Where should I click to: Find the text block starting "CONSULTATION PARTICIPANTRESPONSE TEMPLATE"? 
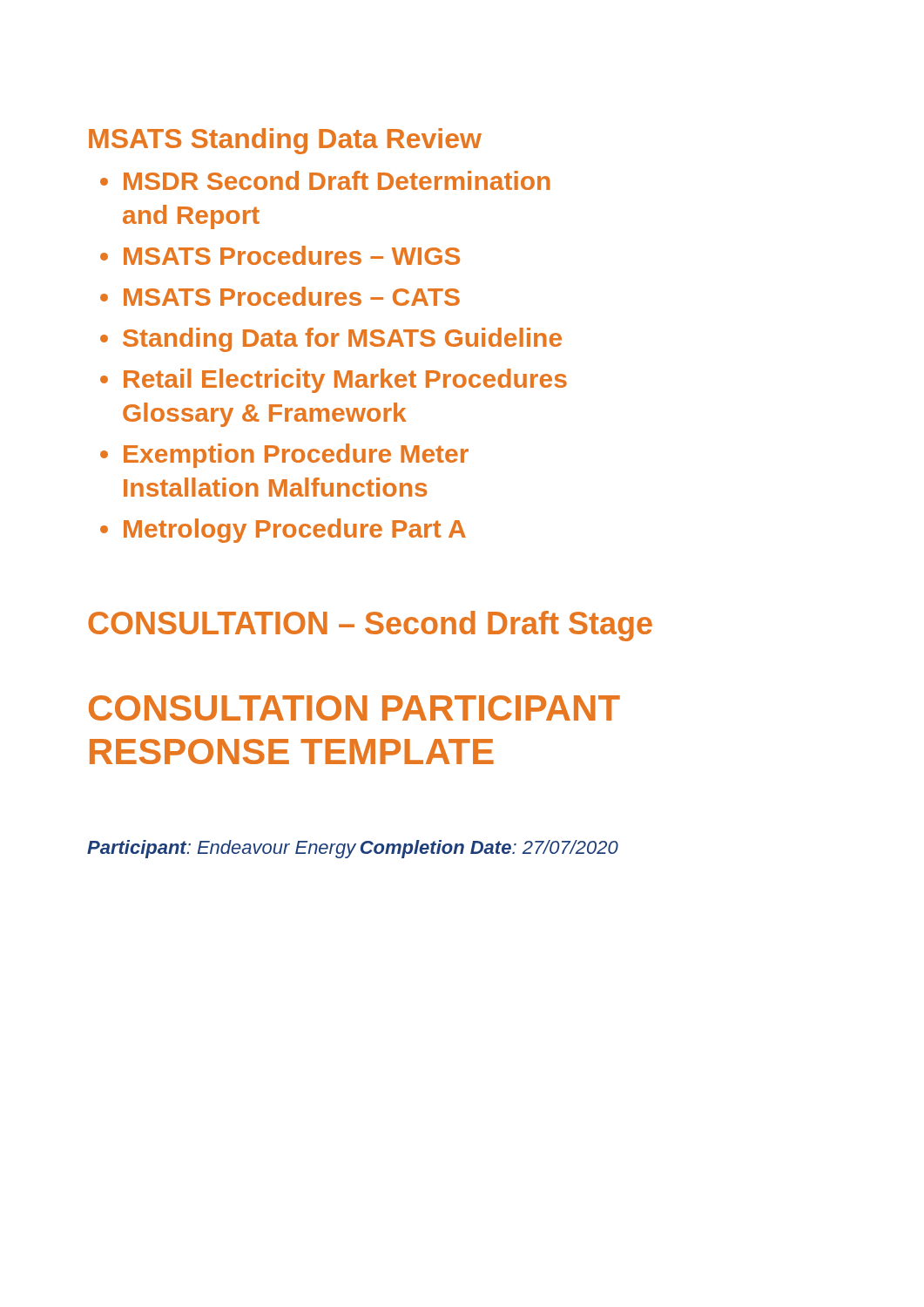click(x=354, y=730)
